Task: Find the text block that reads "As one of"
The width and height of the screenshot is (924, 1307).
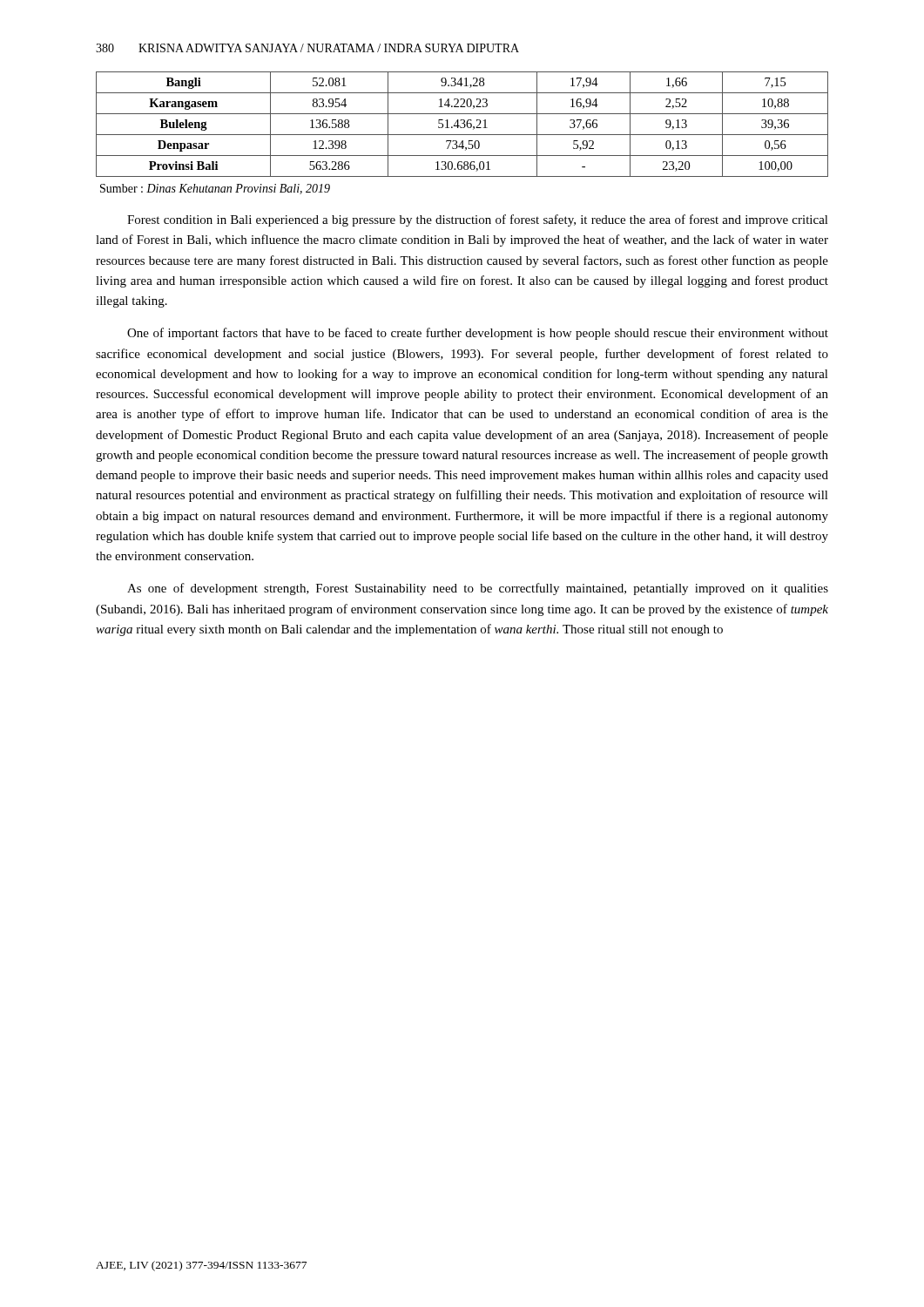Action: click(x=462, y=609)
